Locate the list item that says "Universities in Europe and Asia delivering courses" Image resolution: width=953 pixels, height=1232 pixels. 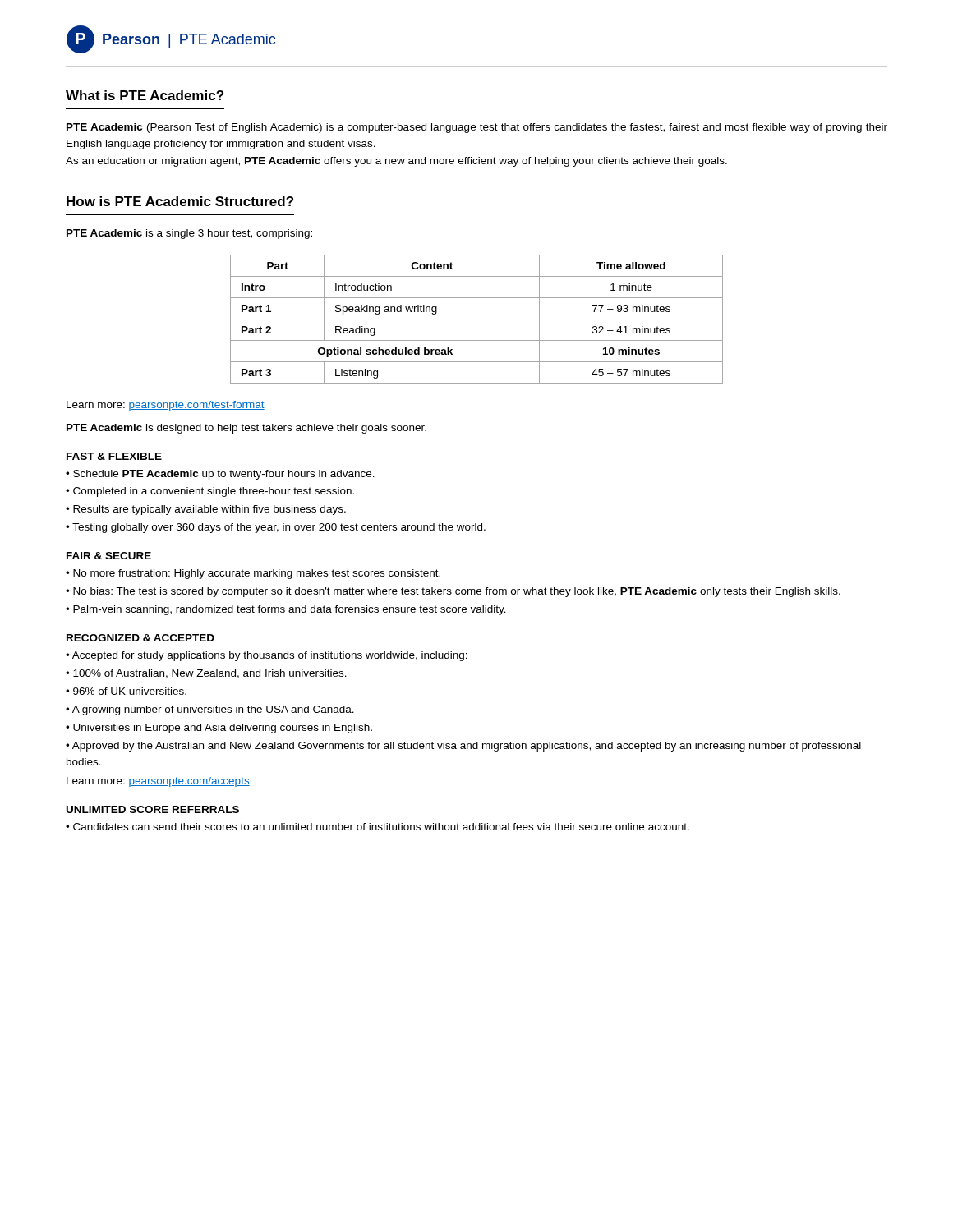(223, 727)
